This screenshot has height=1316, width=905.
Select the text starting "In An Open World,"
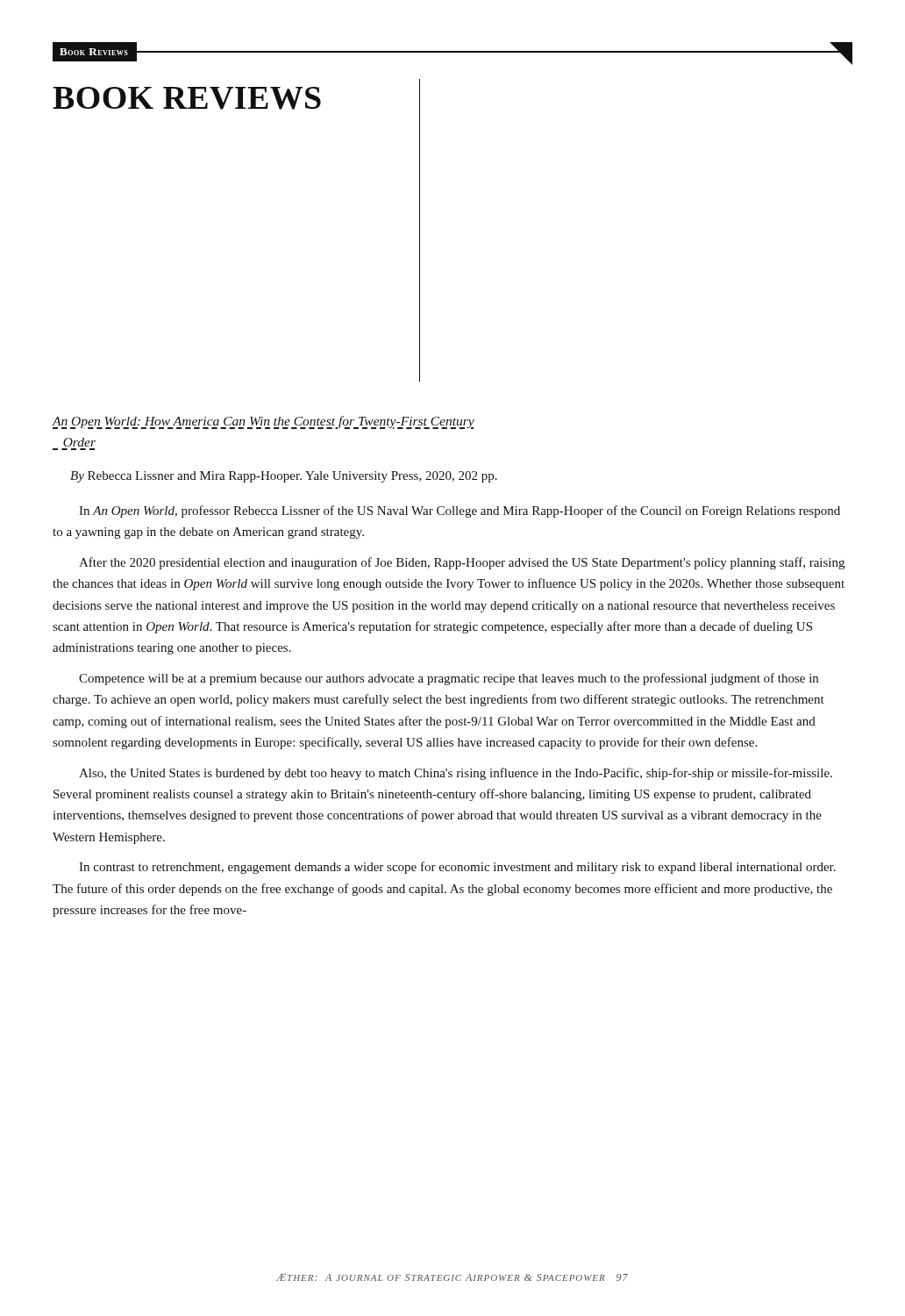point(452,710)
